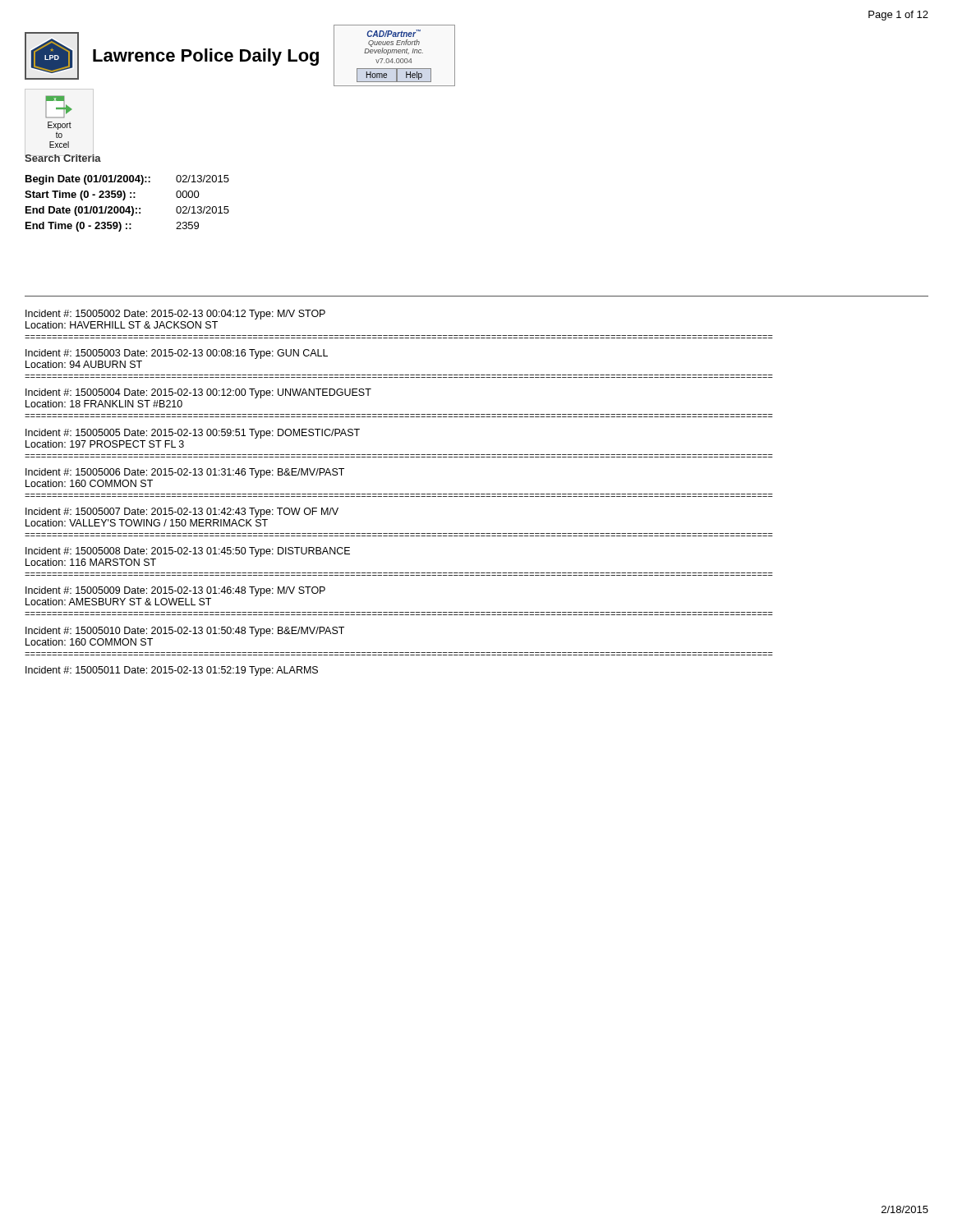Image resolution: width=953 pixels, height=1232 pixels.
Task: Locate the text block starting "Incident #: 15005007 Date: 2015-02-13 01:42:43"
Action: click(182, 517)
